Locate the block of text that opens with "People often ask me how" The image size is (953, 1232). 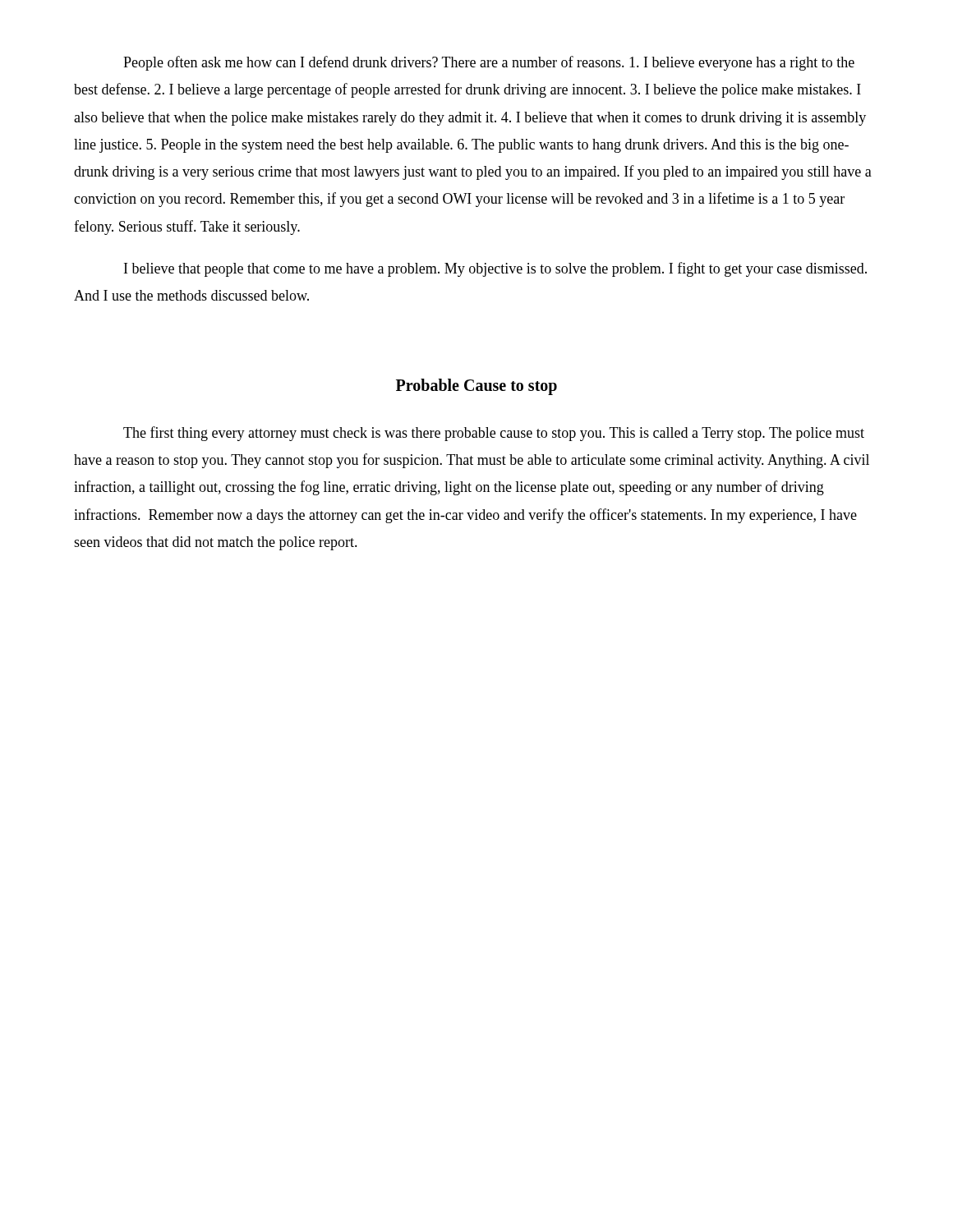pos(476,145)
